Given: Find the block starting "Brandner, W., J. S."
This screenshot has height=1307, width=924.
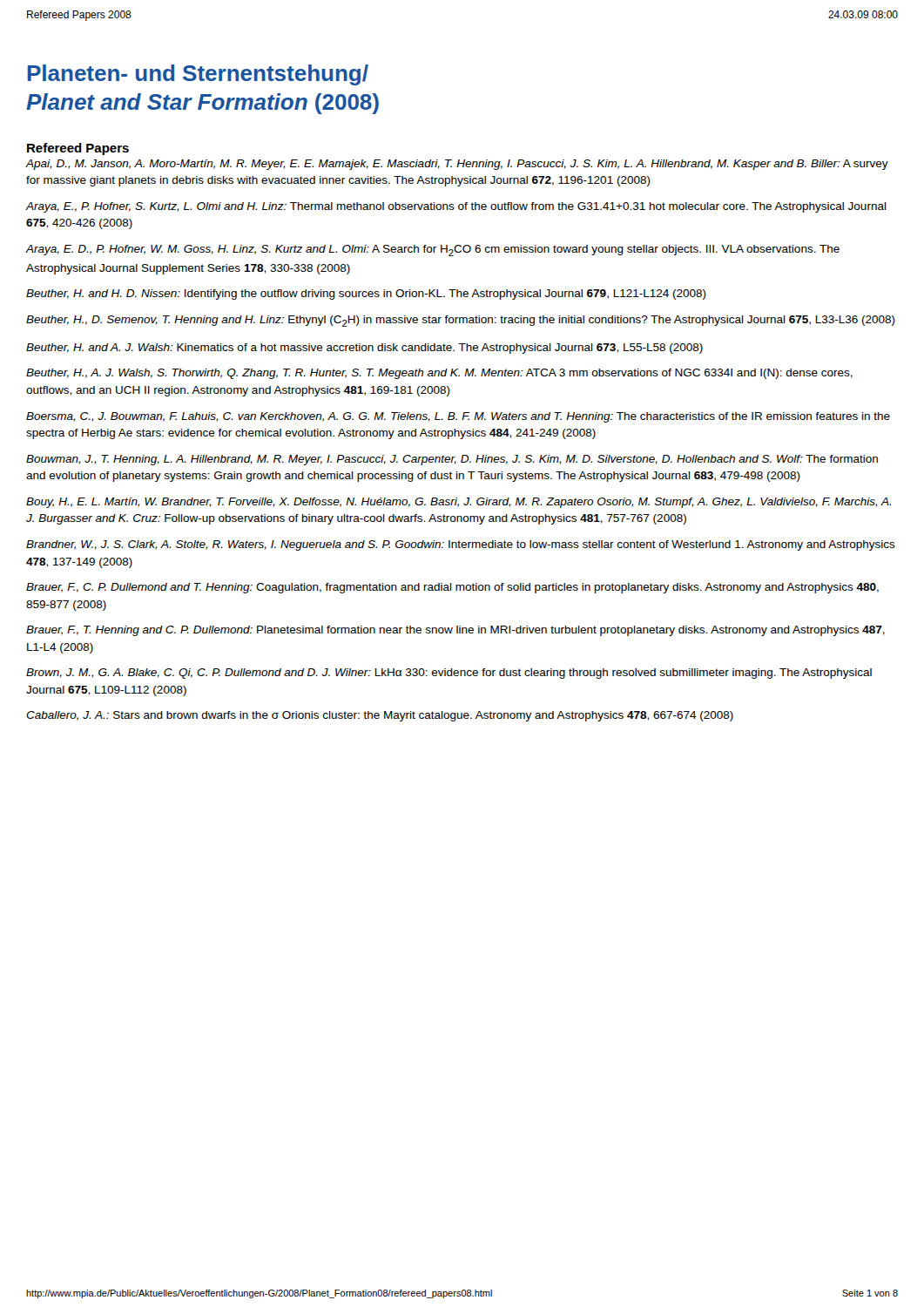Looking at the screenshot, I should tap(461, 553).
